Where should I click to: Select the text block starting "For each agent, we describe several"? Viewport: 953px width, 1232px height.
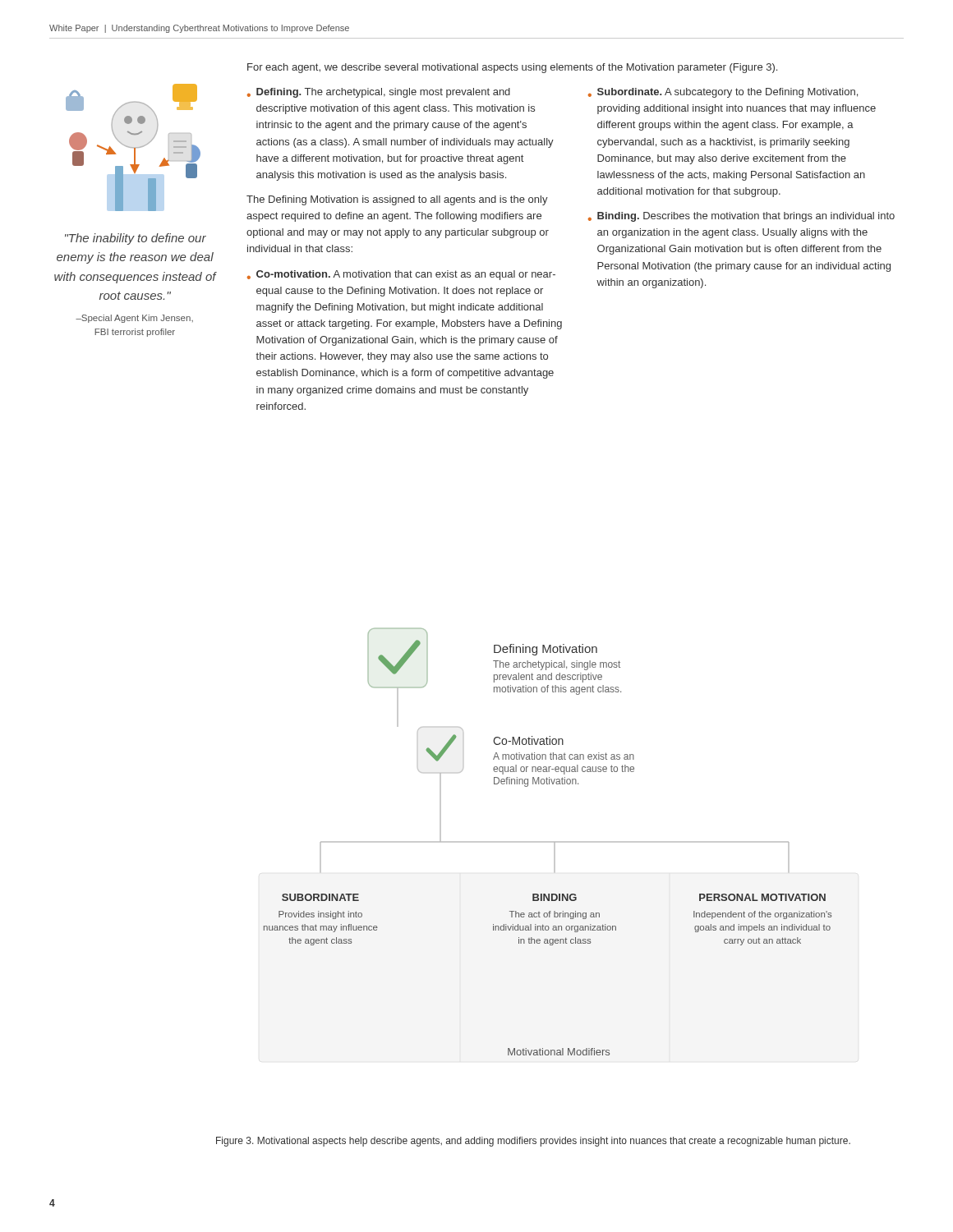512,67
